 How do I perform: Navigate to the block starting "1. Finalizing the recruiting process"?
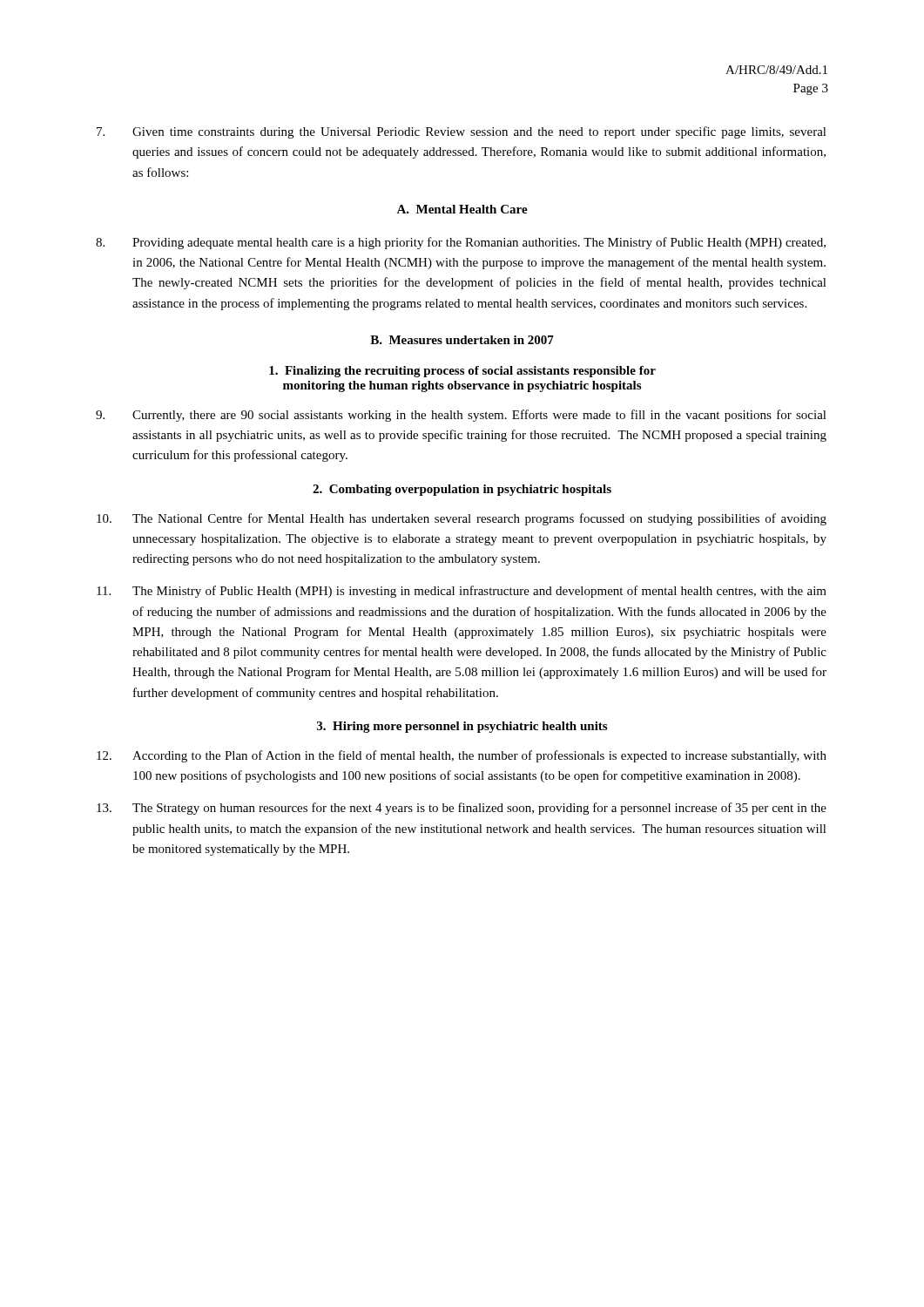(462, 377)
